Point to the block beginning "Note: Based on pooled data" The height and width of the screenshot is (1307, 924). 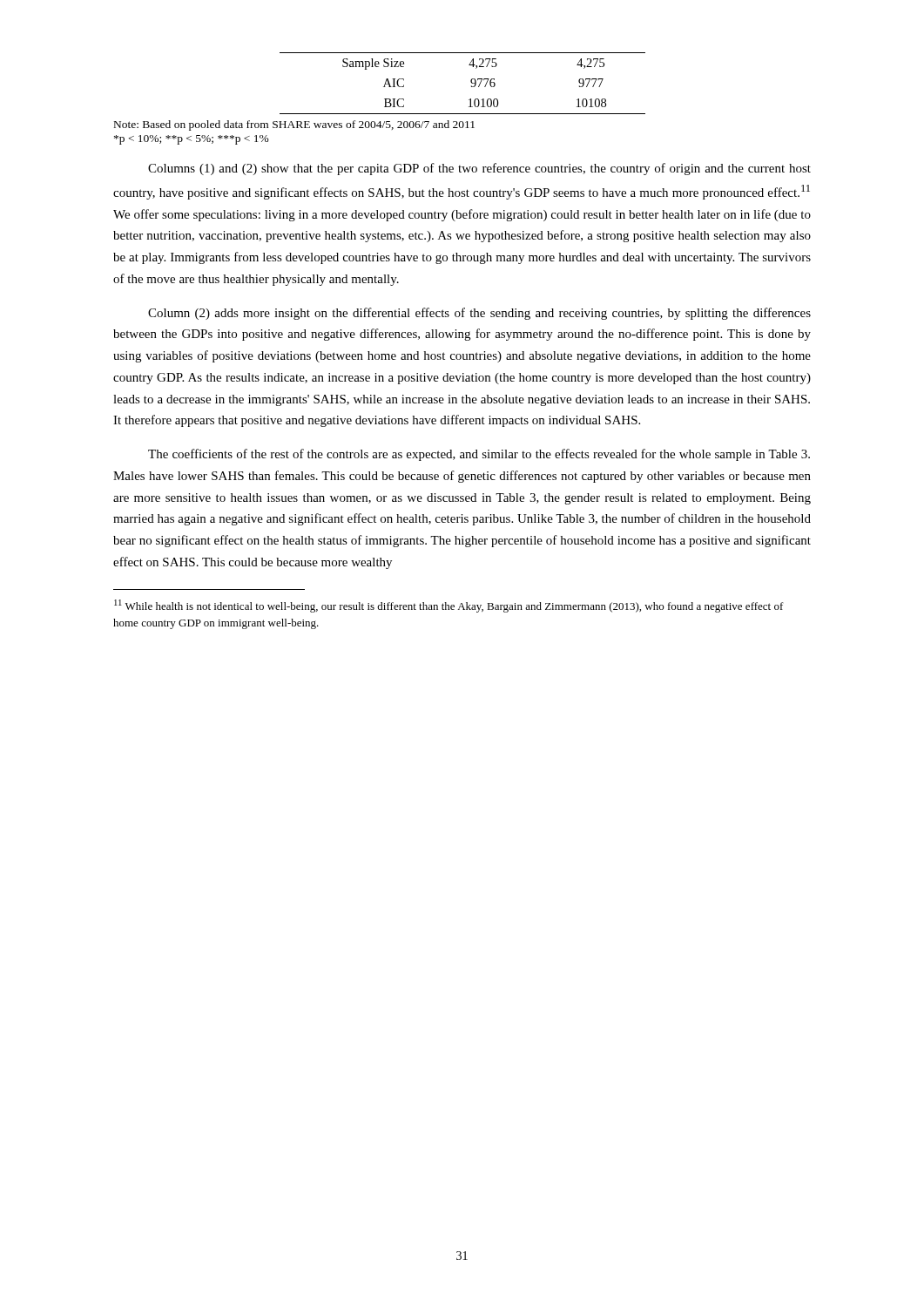(294, 131)
